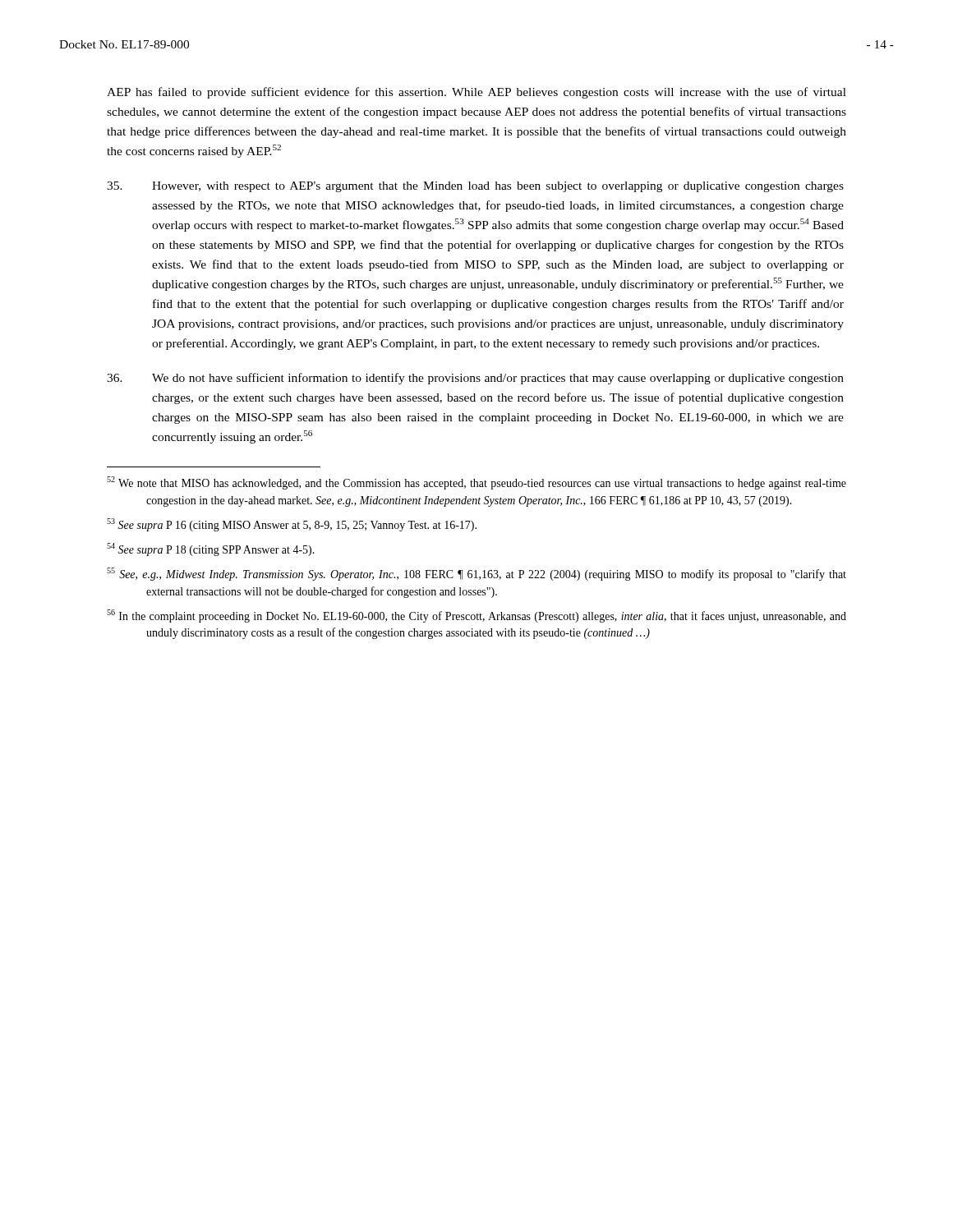
Task: Point to the block beginning "56 In the complaint proceeding in"
Action: (476, 624)
